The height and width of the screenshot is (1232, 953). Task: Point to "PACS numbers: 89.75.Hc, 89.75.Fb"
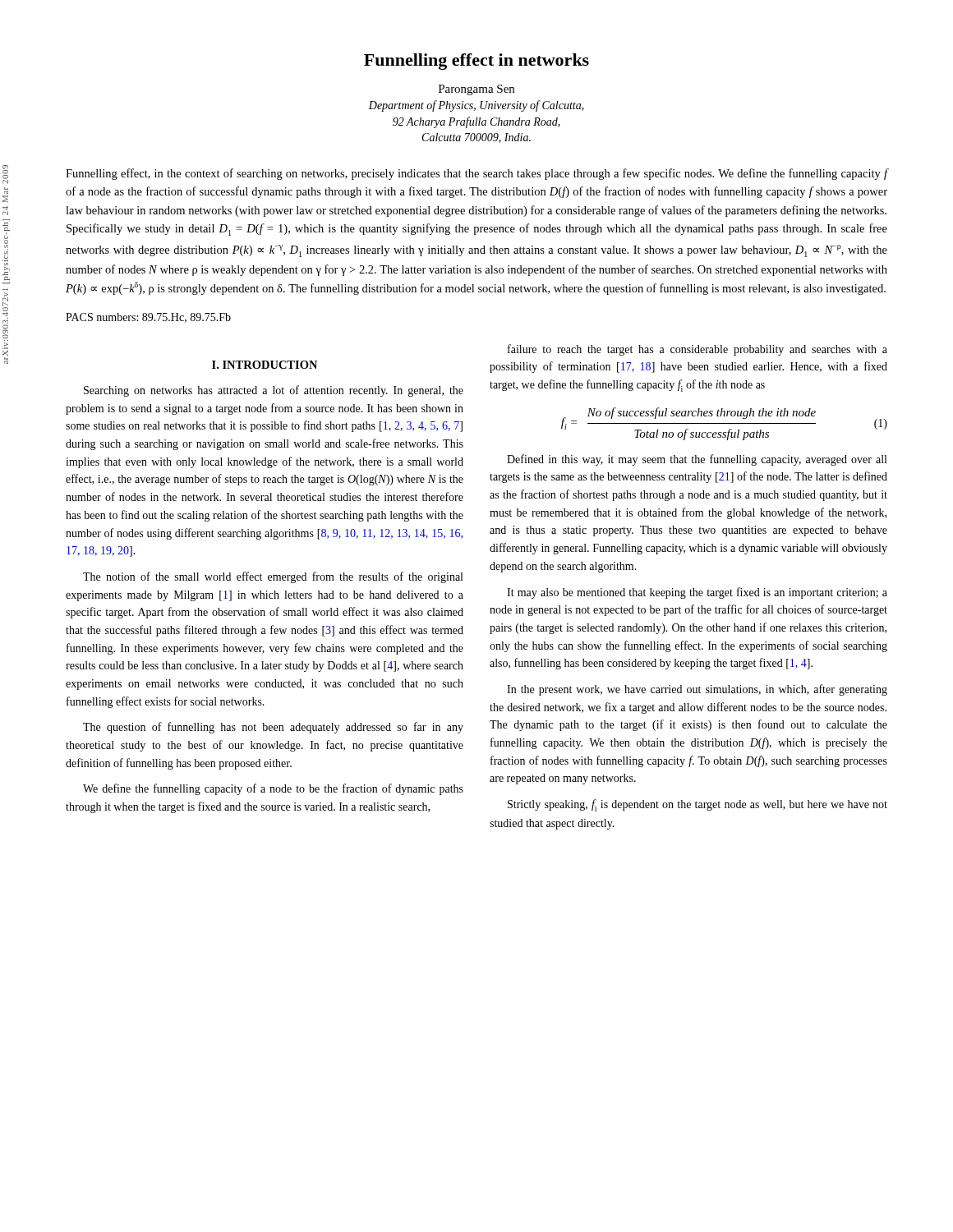click(x=148, y=317)
